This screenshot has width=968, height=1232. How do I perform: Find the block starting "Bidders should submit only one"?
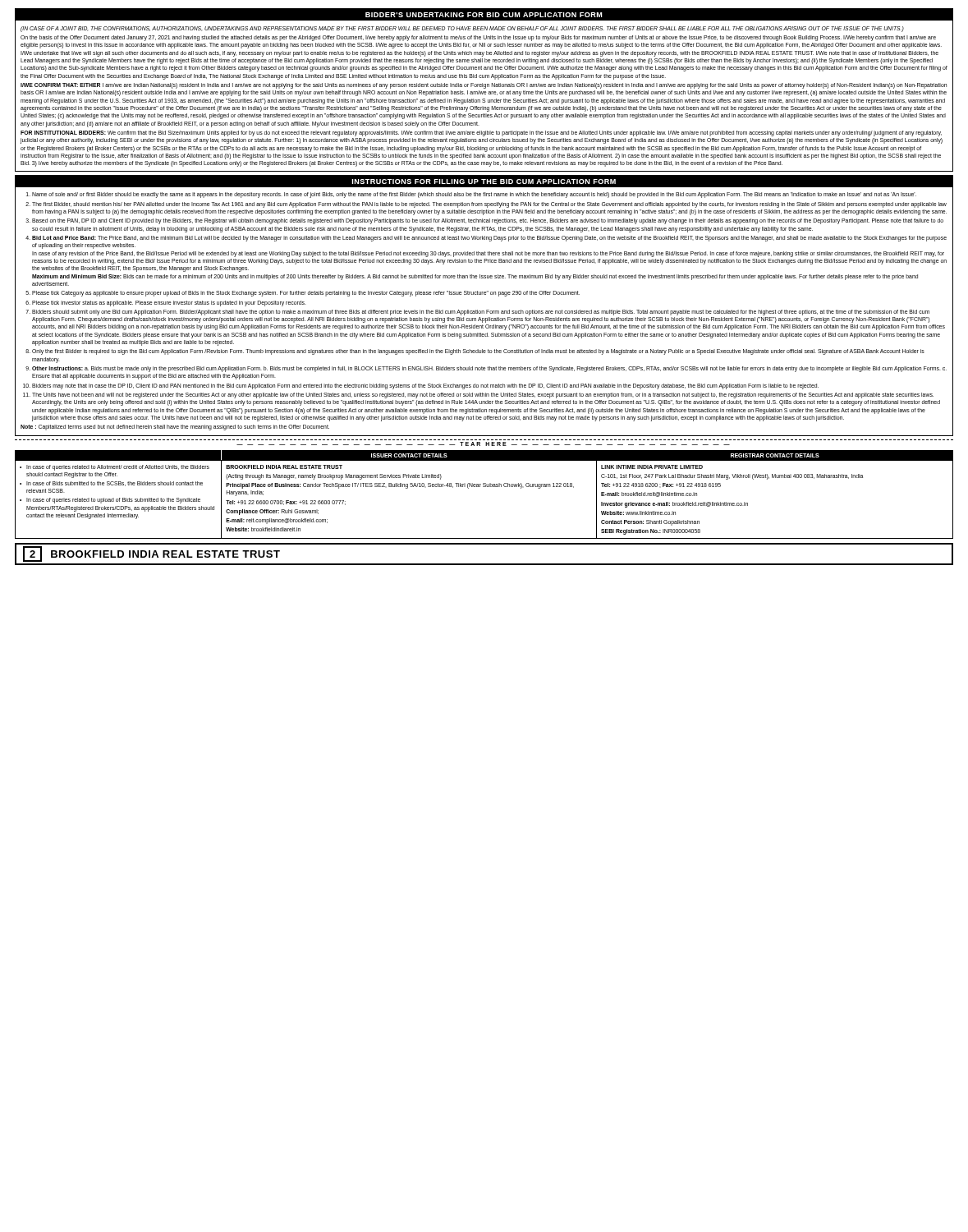(x=489, y=327)
